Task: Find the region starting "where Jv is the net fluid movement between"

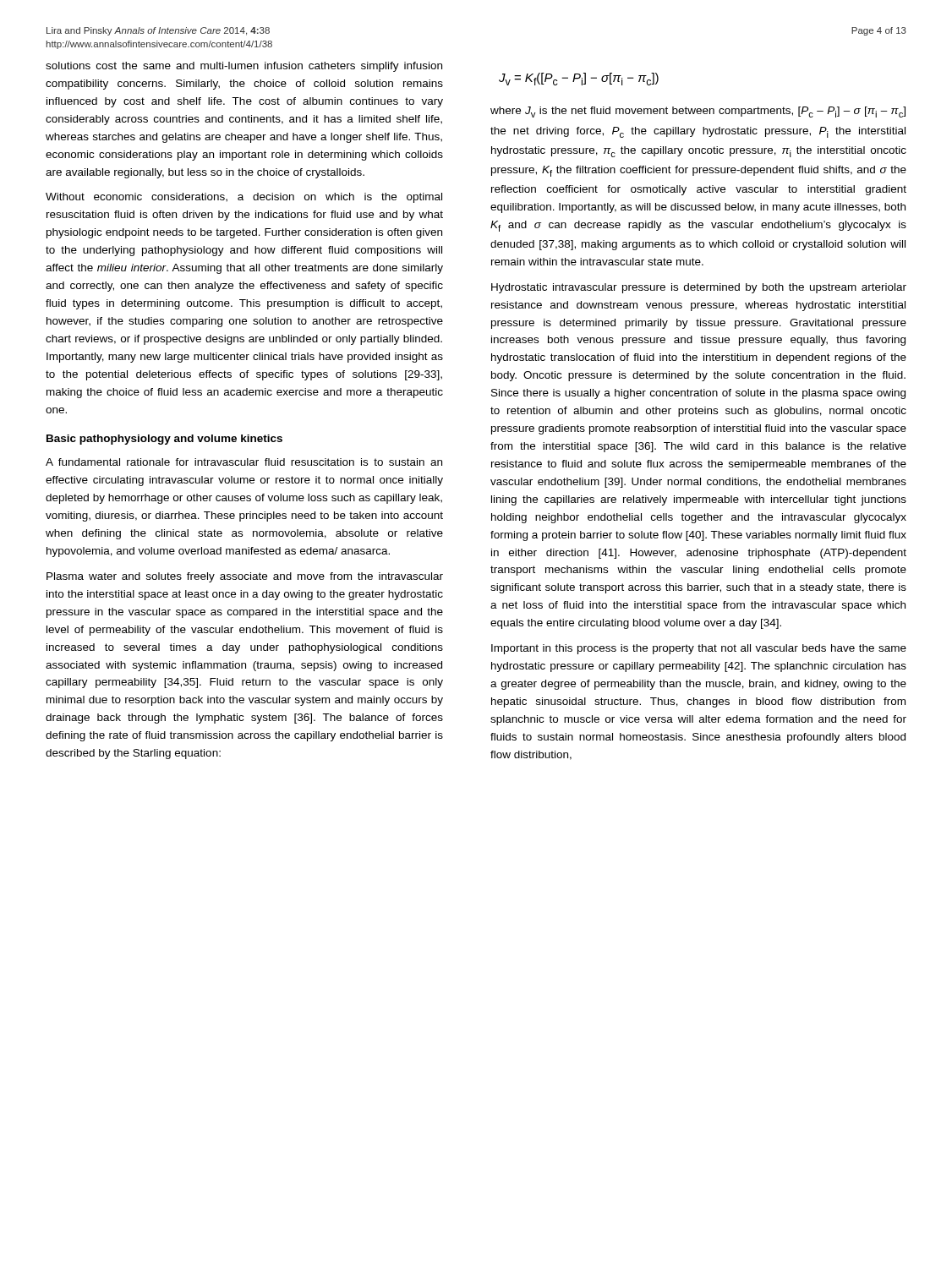Action: coord(698,187)
